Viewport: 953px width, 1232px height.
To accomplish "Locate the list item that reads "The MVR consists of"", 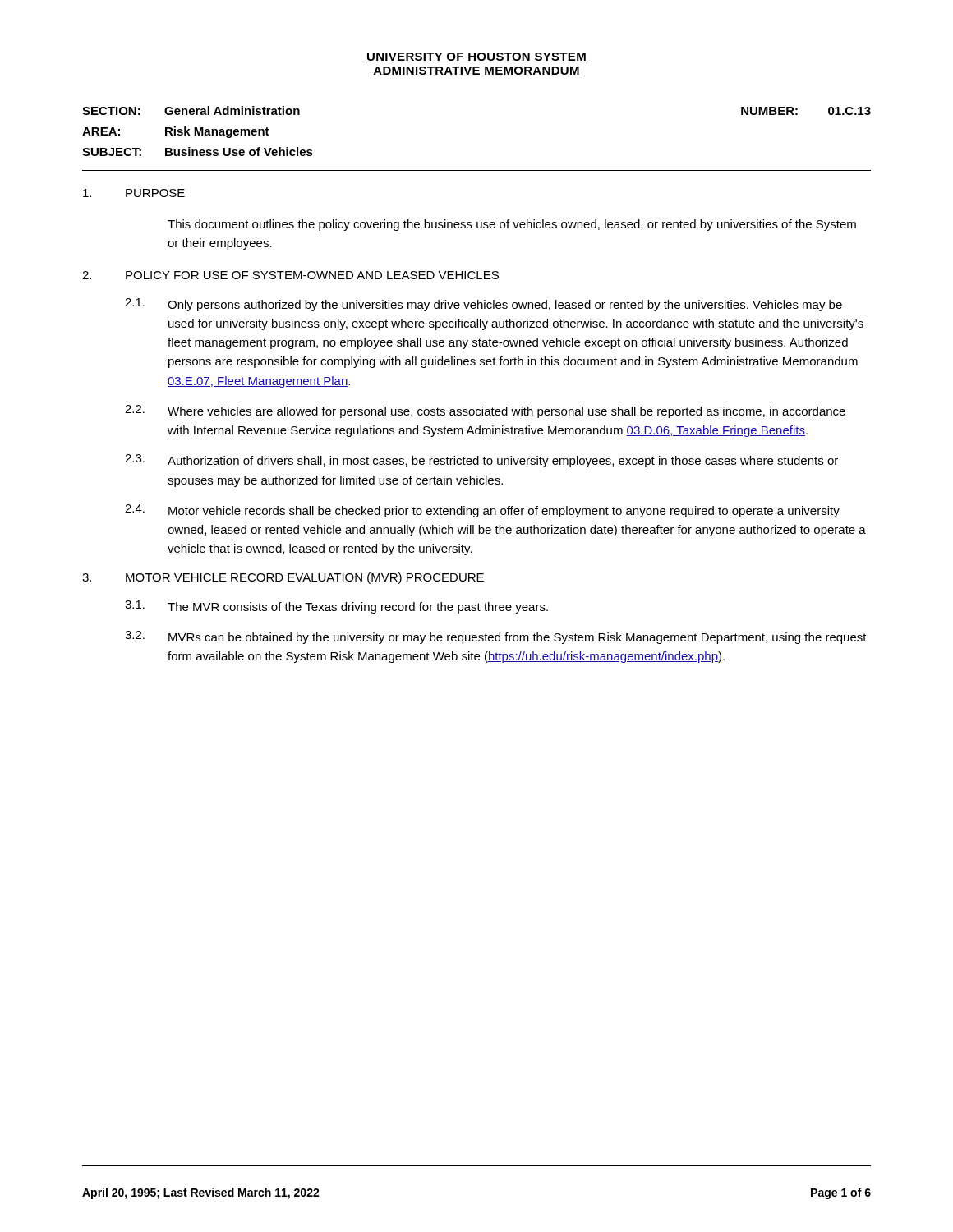I will pyautogui.click(x=358, y=606).
